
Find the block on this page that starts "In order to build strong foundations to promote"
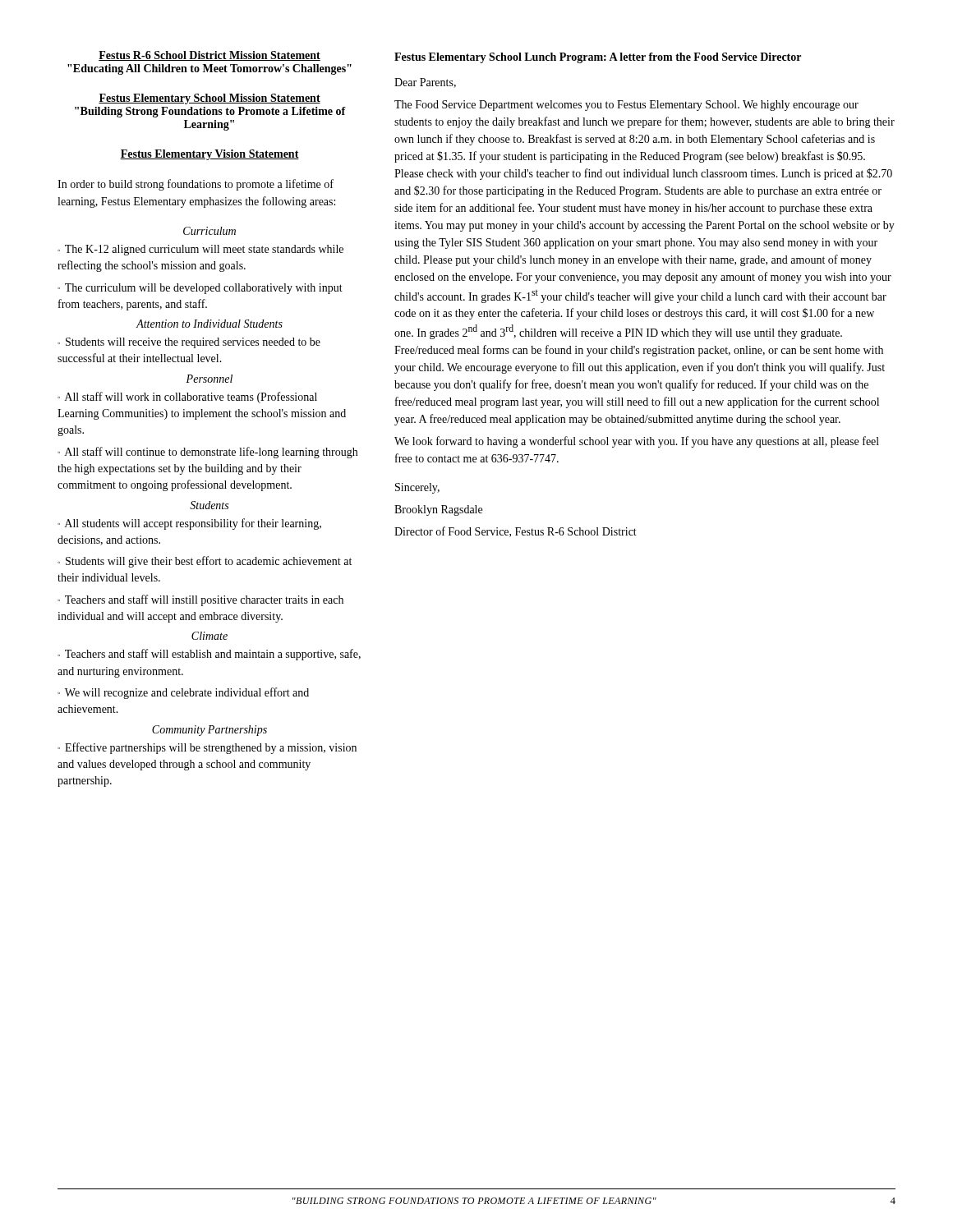[209, 193]
